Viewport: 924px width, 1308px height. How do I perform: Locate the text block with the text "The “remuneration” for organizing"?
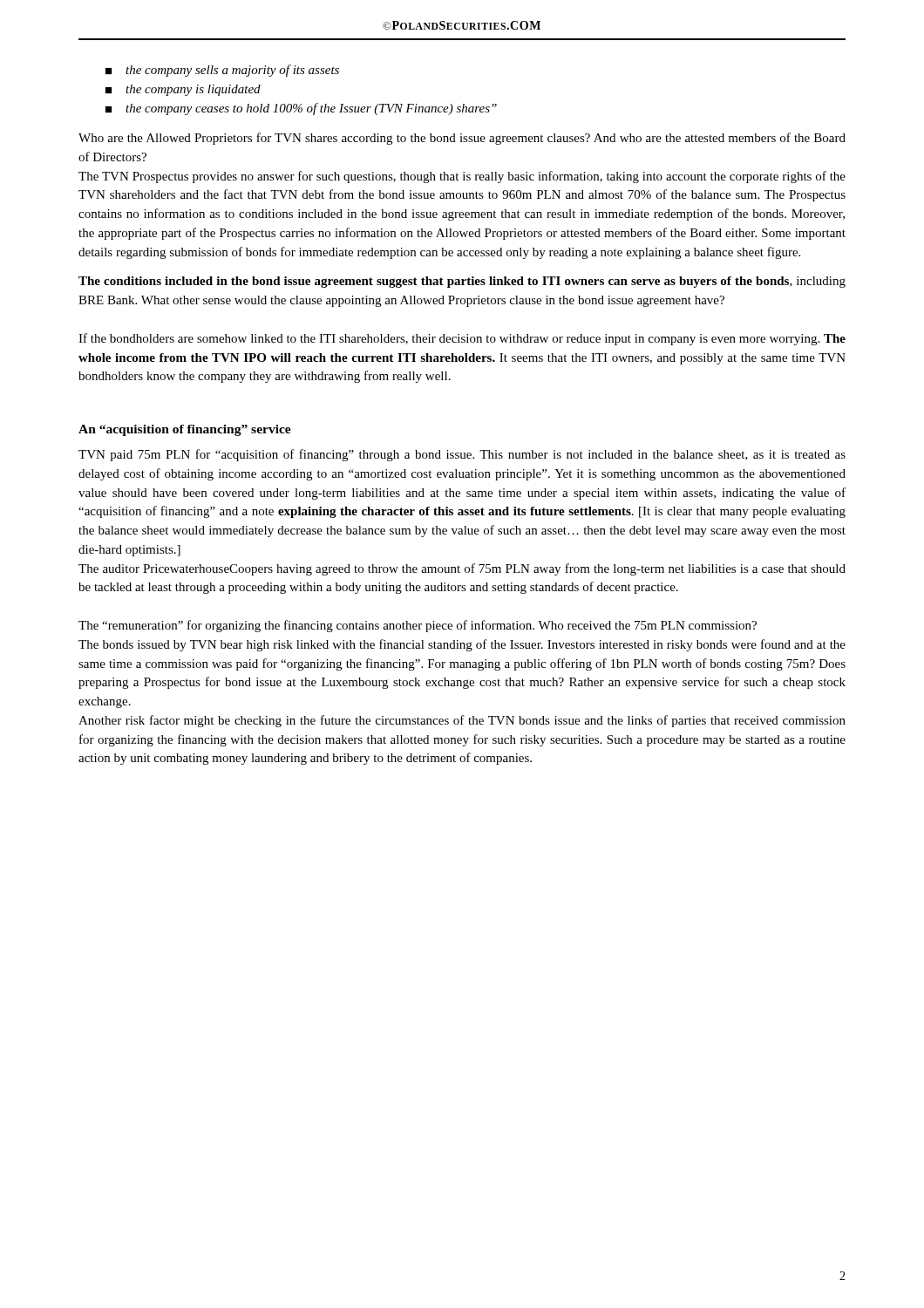tap(462, 692)
